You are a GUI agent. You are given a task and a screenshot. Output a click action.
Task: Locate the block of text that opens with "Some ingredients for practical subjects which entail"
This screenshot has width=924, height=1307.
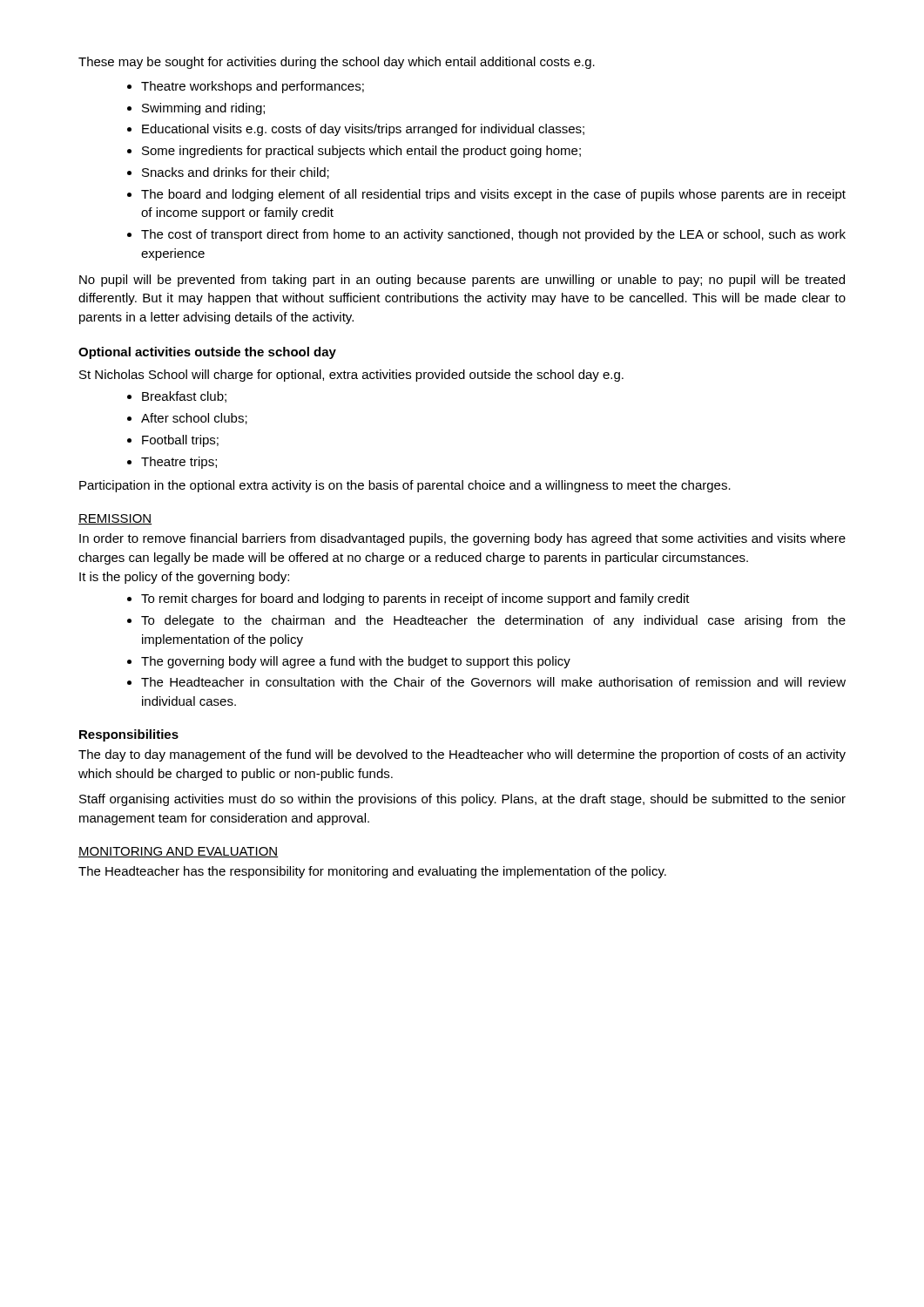pos(361,150)
